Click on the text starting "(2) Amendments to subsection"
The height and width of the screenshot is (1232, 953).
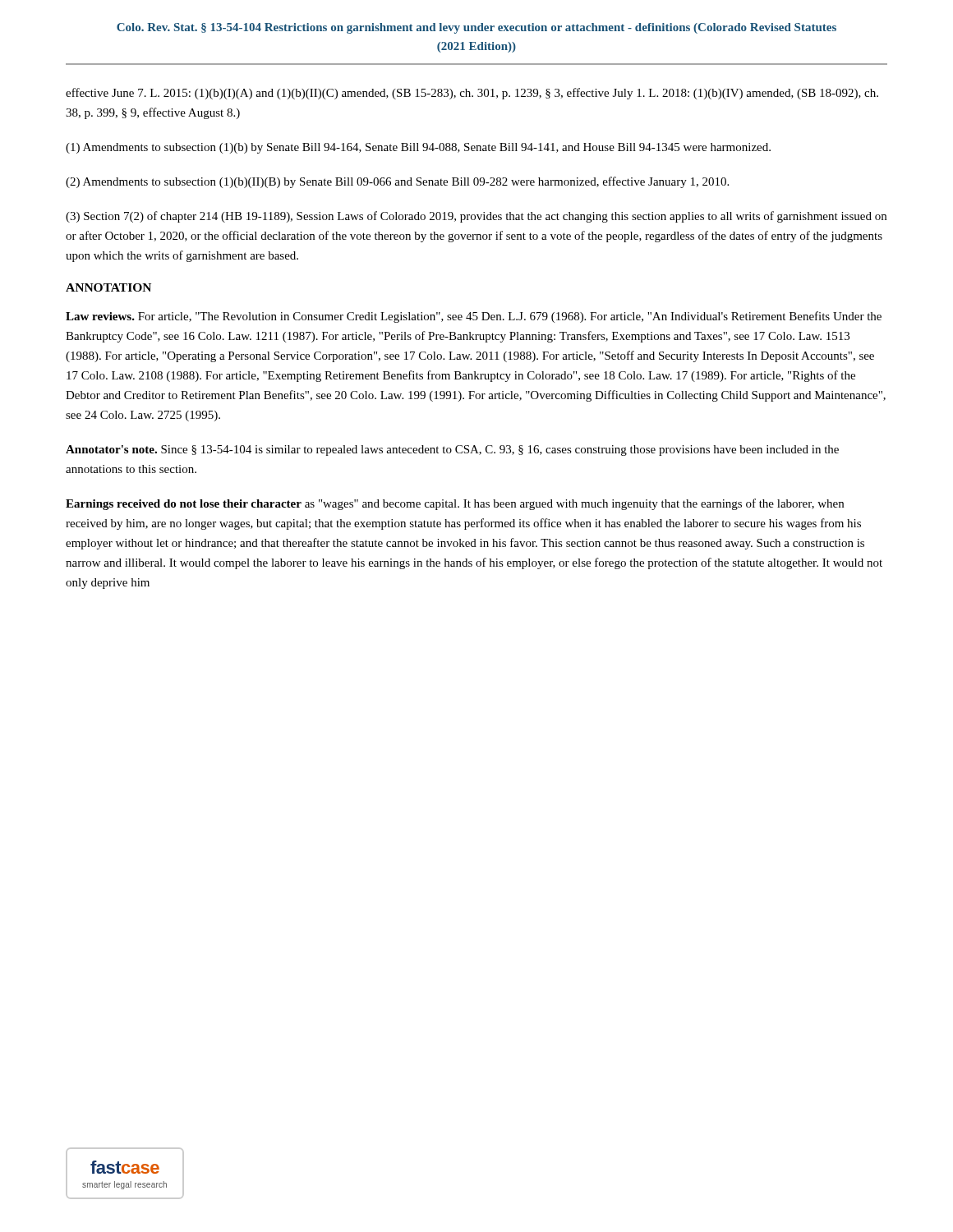pyautogui.click(x=398, y=182)
